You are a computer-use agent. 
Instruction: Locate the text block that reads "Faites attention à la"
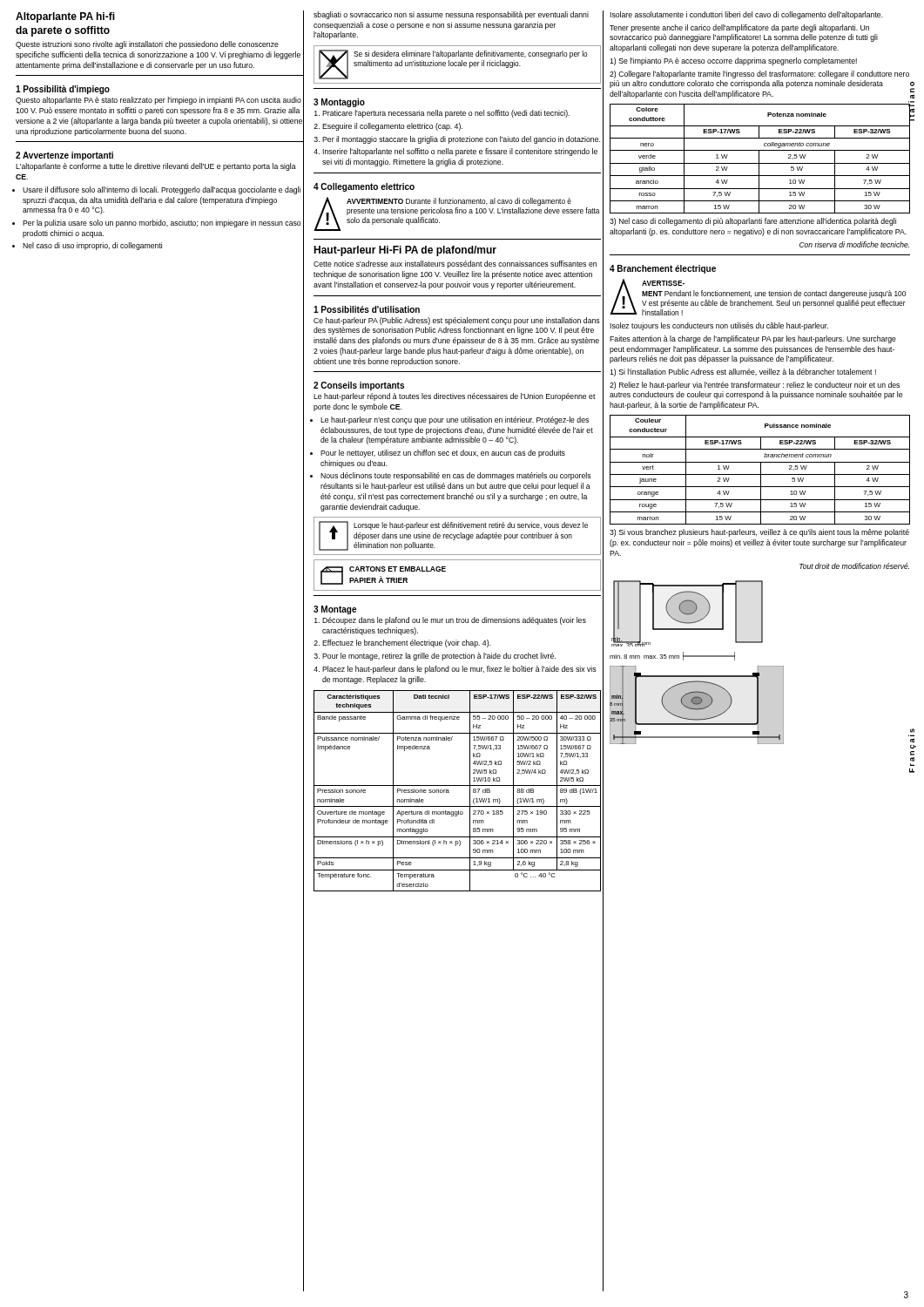(760, 350)
